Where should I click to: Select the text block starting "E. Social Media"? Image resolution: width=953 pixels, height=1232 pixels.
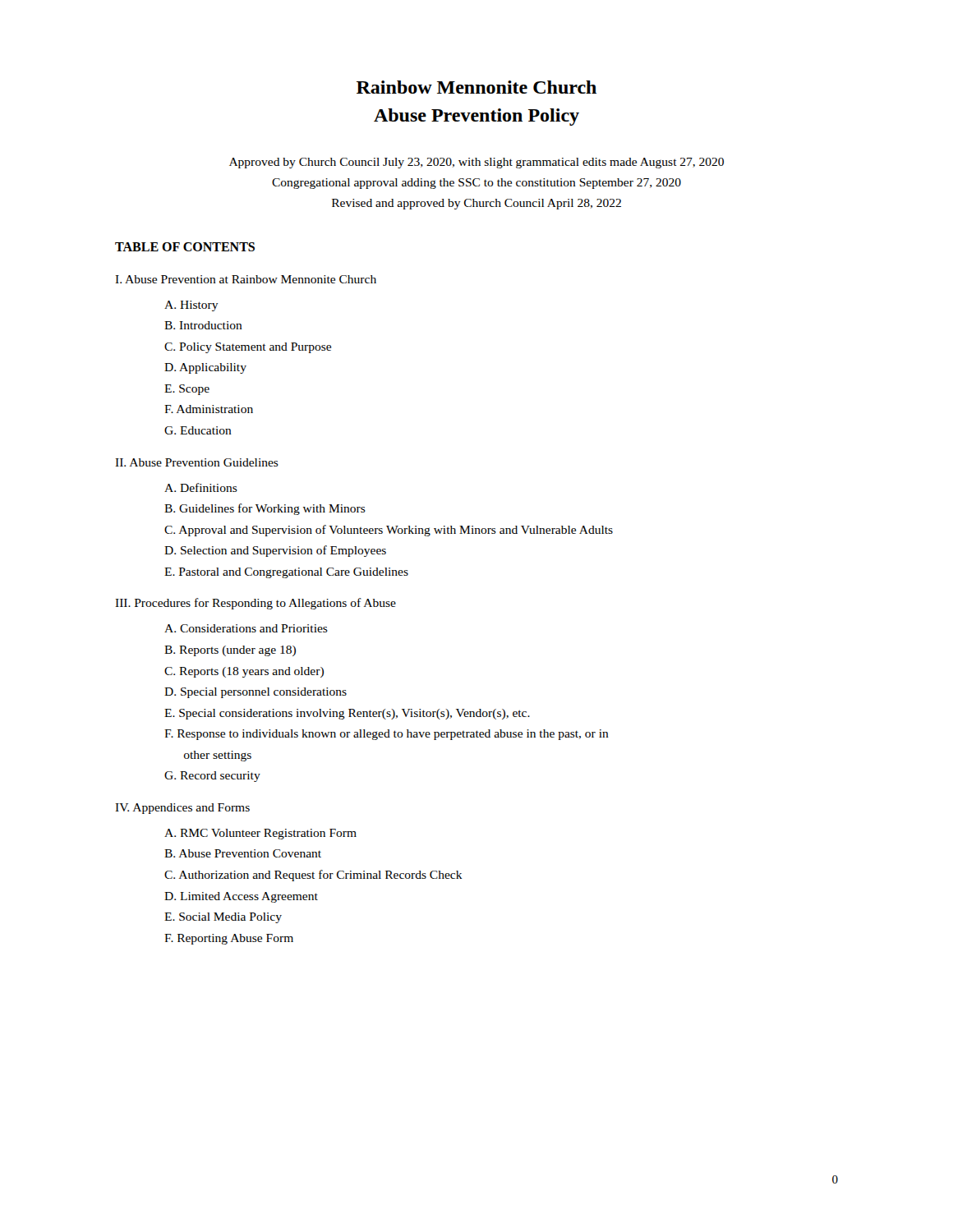223,916
